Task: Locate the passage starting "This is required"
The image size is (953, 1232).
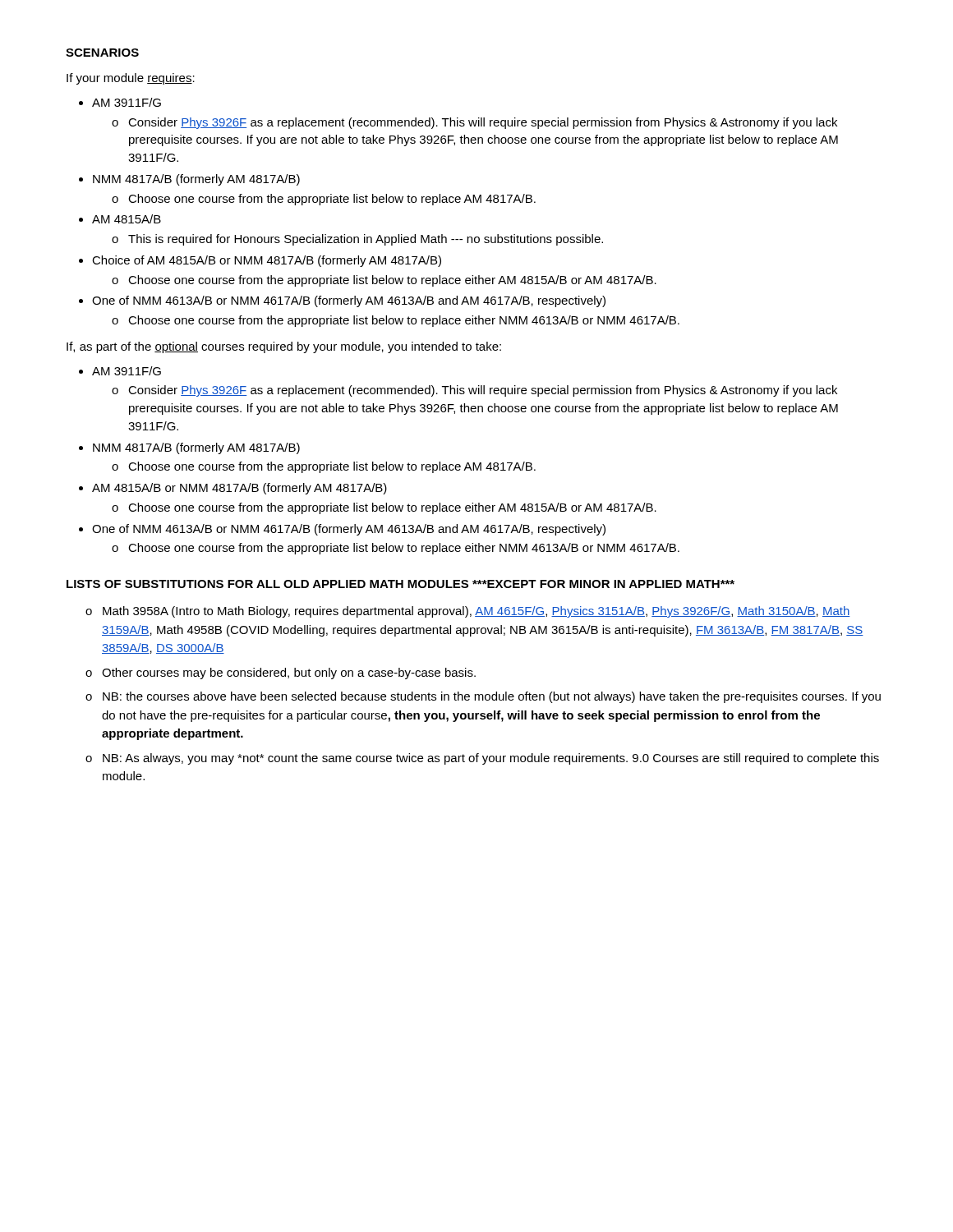Action: [x=366, y=239]
